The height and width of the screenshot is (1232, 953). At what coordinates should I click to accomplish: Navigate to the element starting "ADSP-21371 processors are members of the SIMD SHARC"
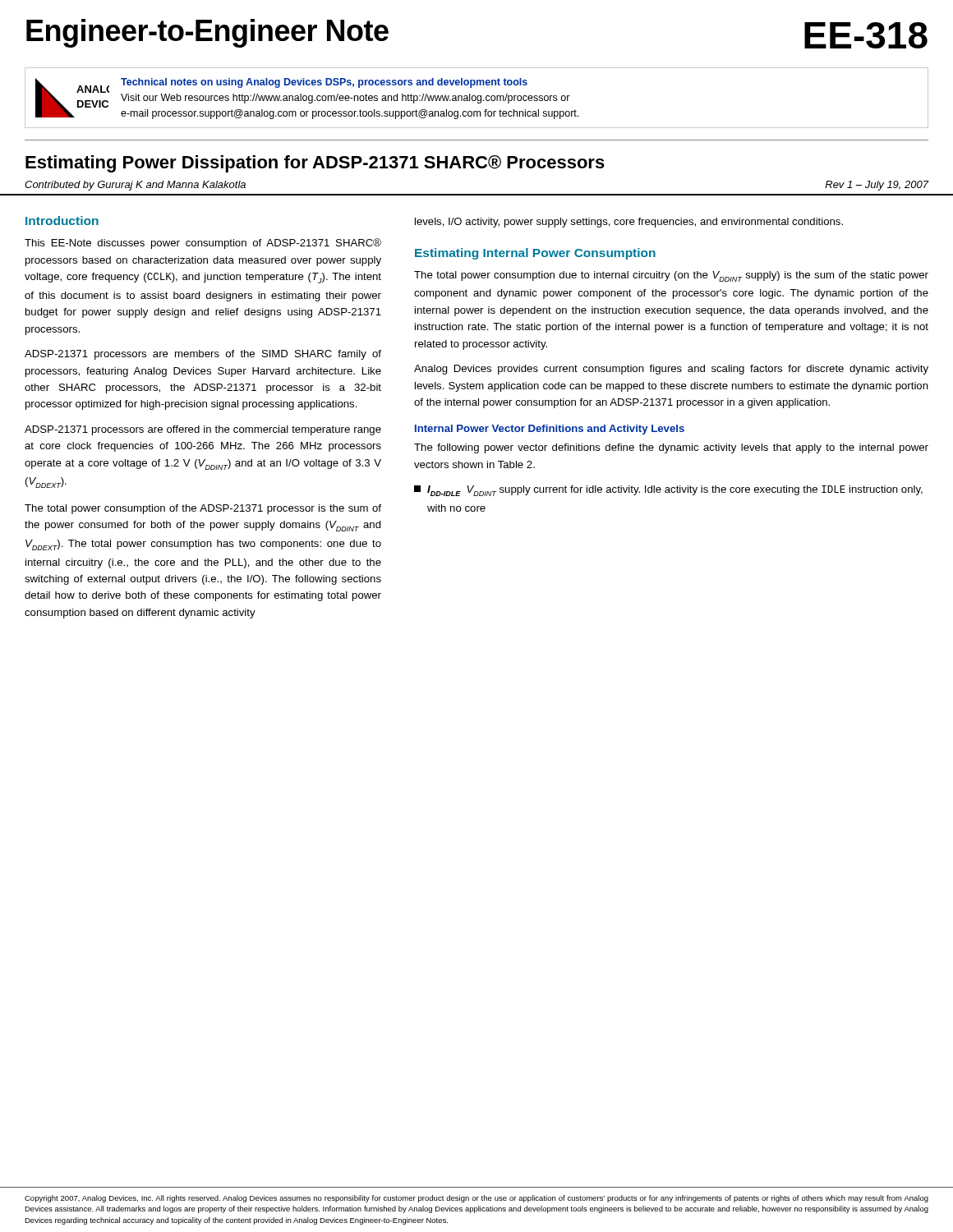tap(203, 379)
